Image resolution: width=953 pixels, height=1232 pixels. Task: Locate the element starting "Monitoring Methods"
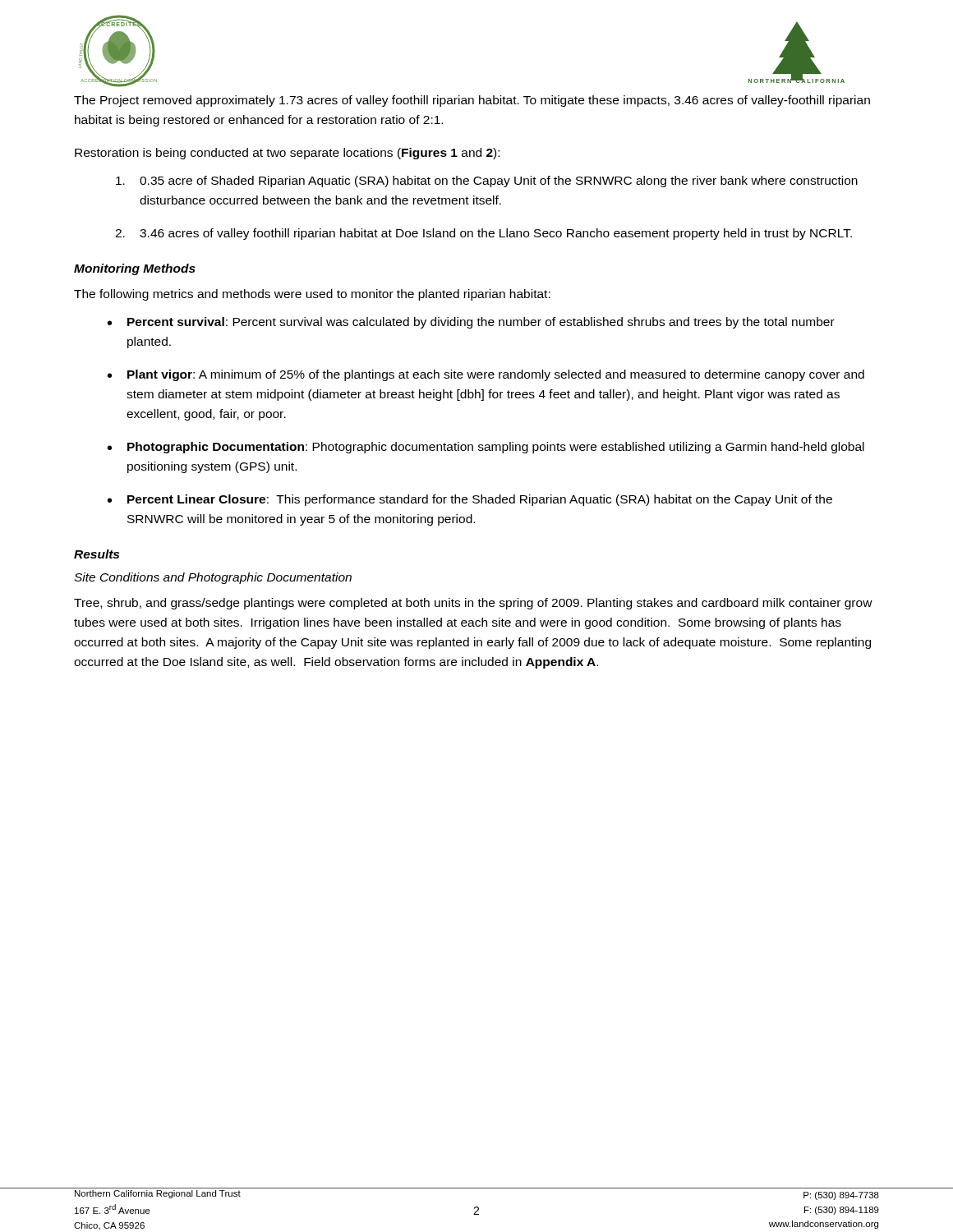[135, 268]
